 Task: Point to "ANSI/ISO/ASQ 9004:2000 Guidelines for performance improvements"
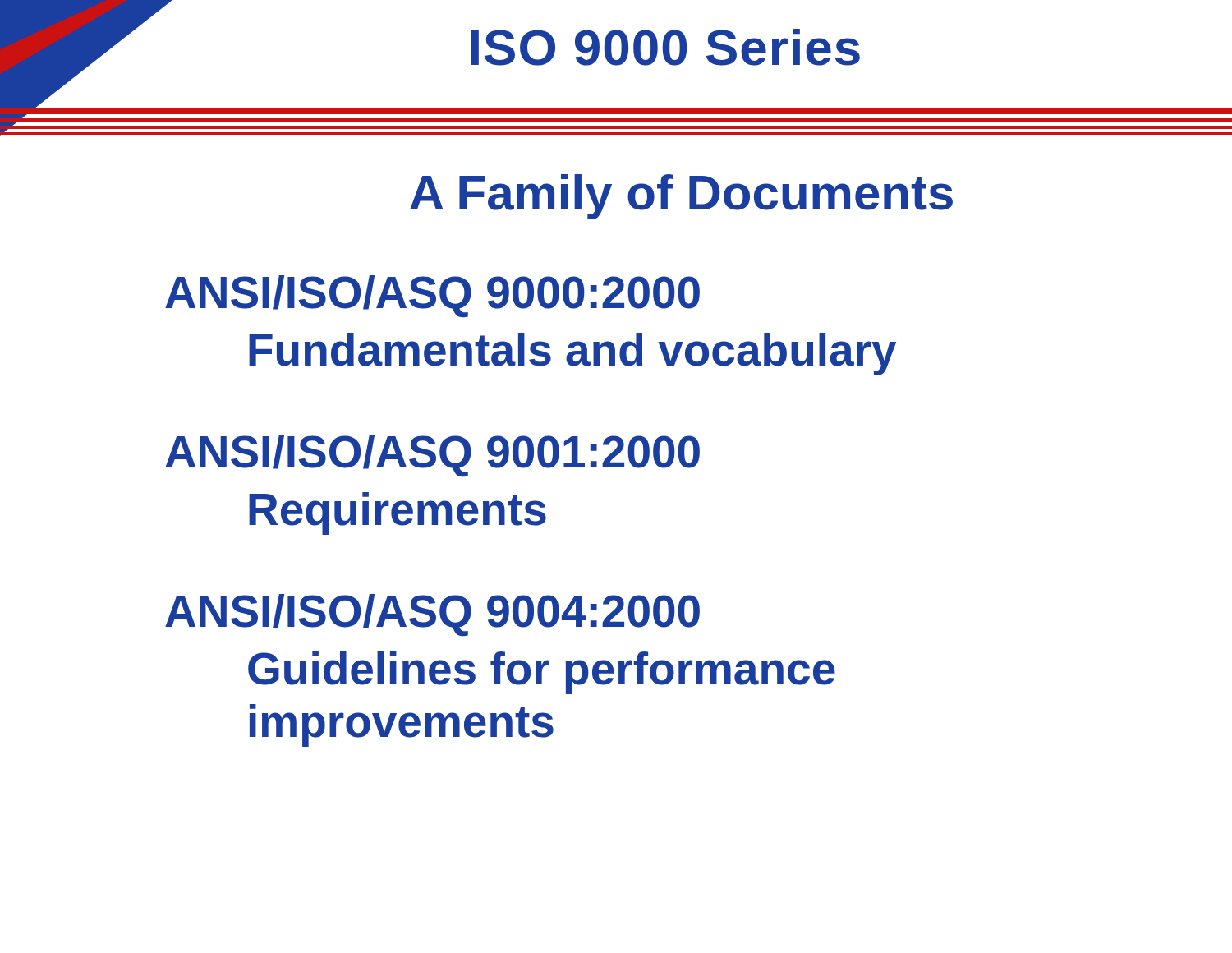click(x=682, y=666)
